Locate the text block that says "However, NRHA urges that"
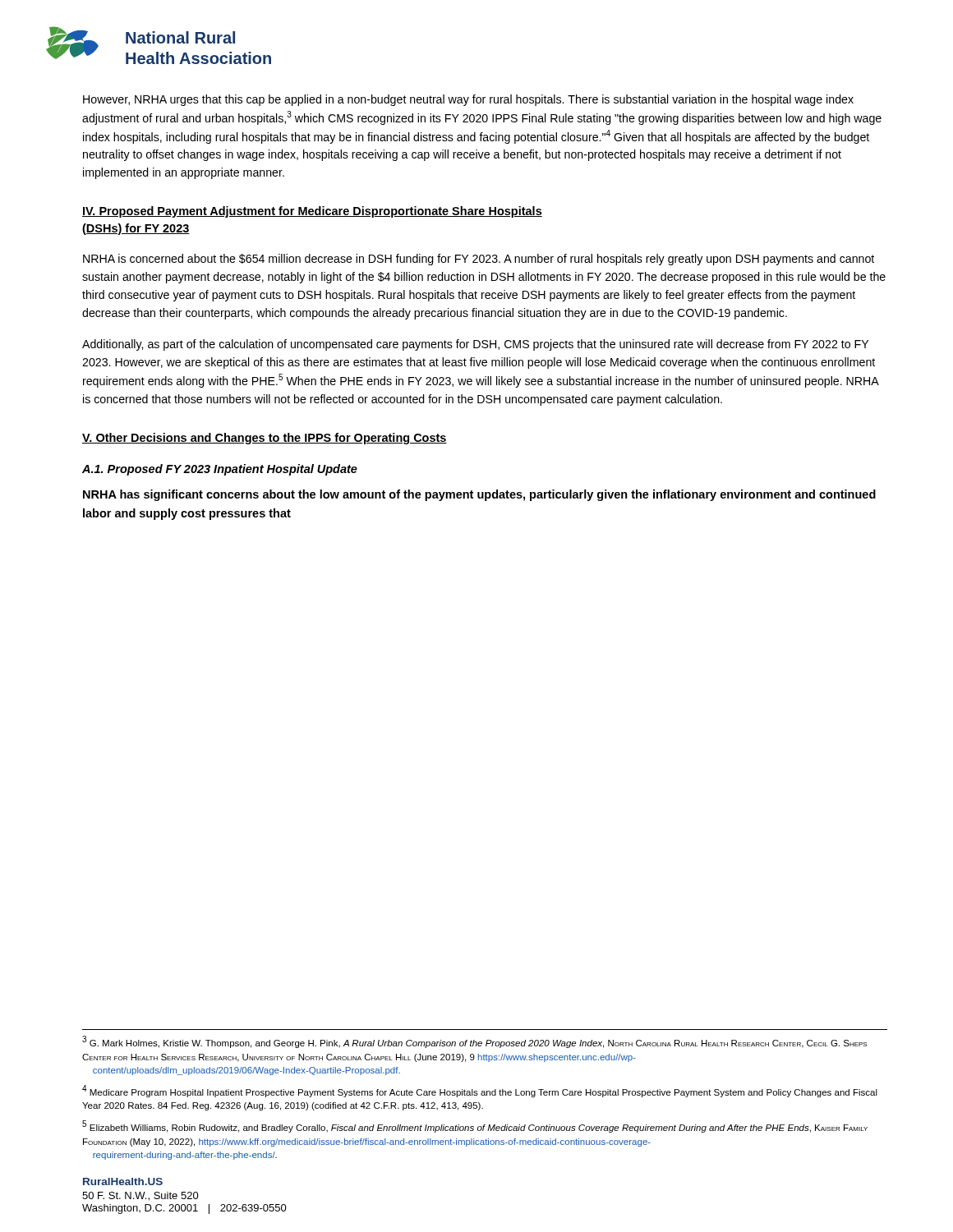 pos(482,136)
